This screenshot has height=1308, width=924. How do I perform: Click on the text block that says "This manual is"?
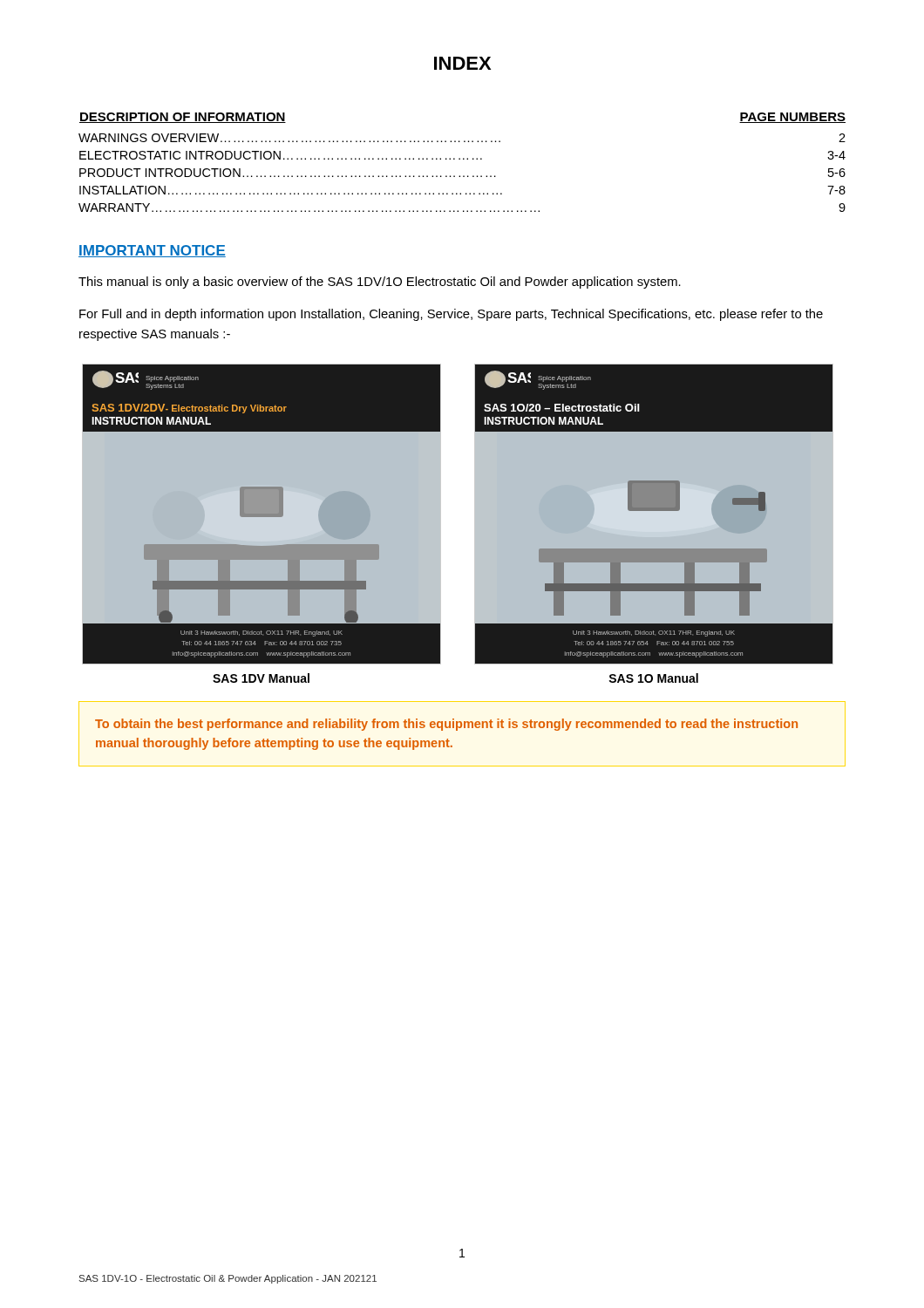click(x=380, y=282)
